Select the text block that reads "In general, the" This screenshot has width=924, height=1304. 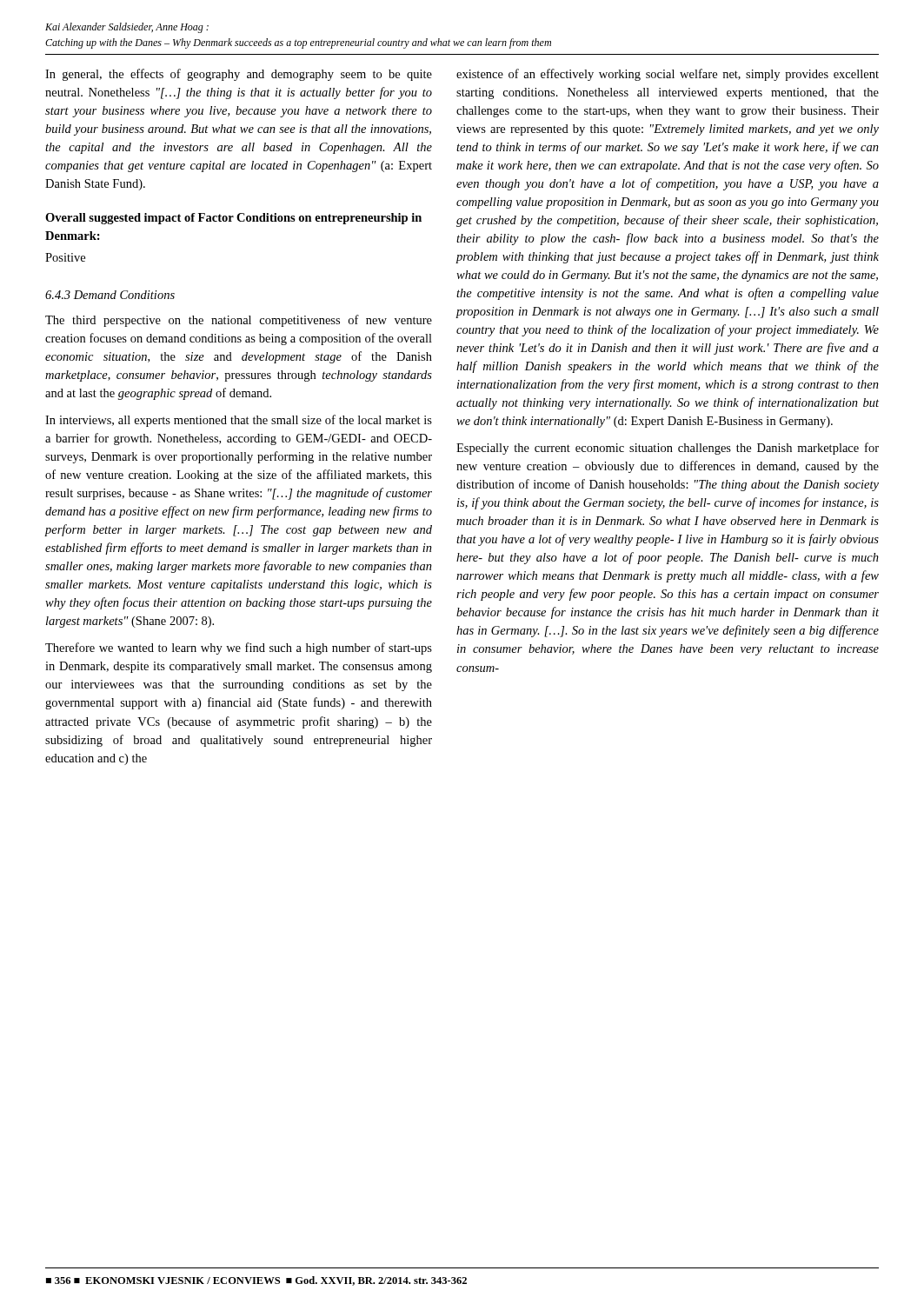click(x=239, y=129)
